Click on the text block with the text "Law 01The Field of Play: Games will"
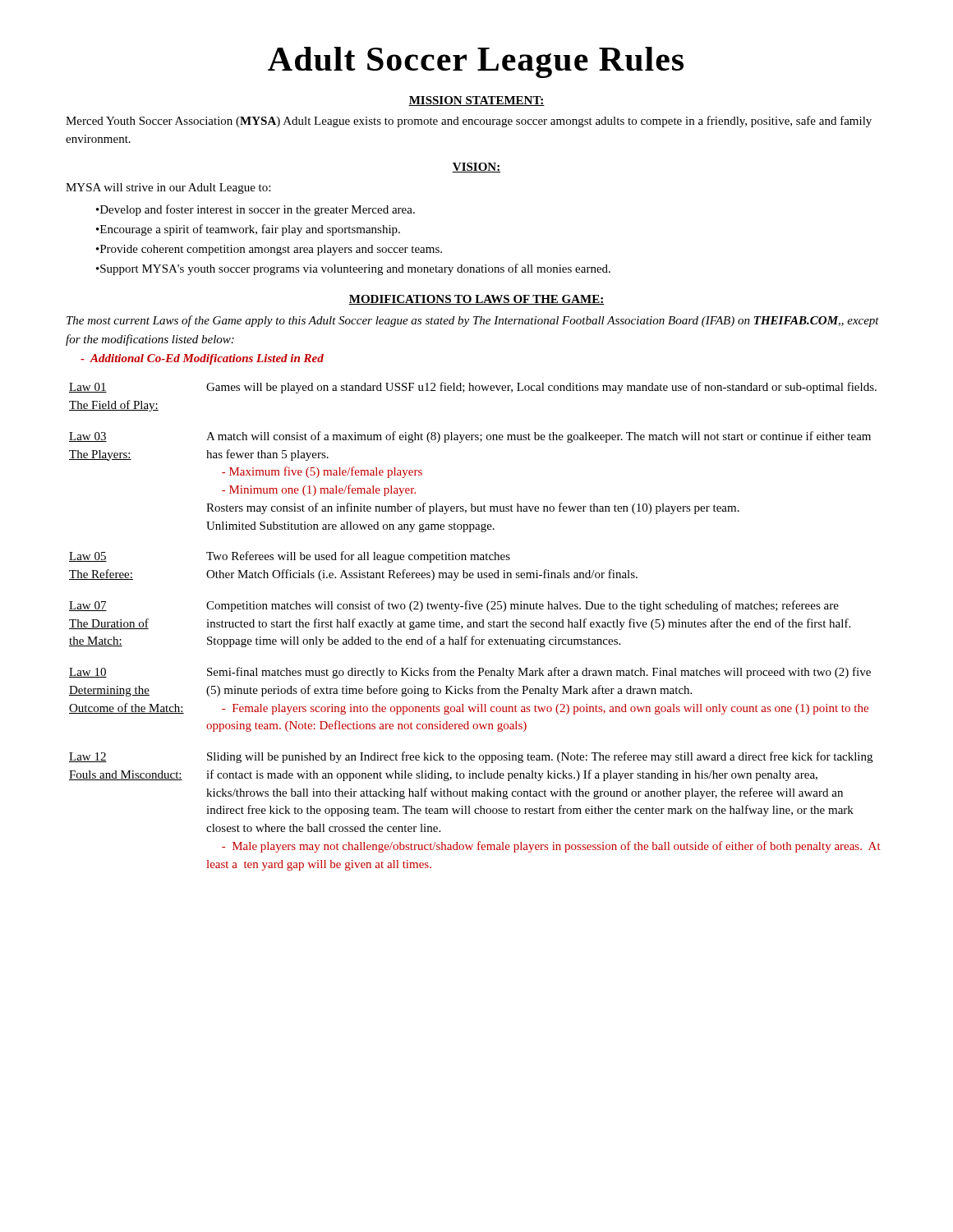This screenshot has height=1232, width=953. 476,628
